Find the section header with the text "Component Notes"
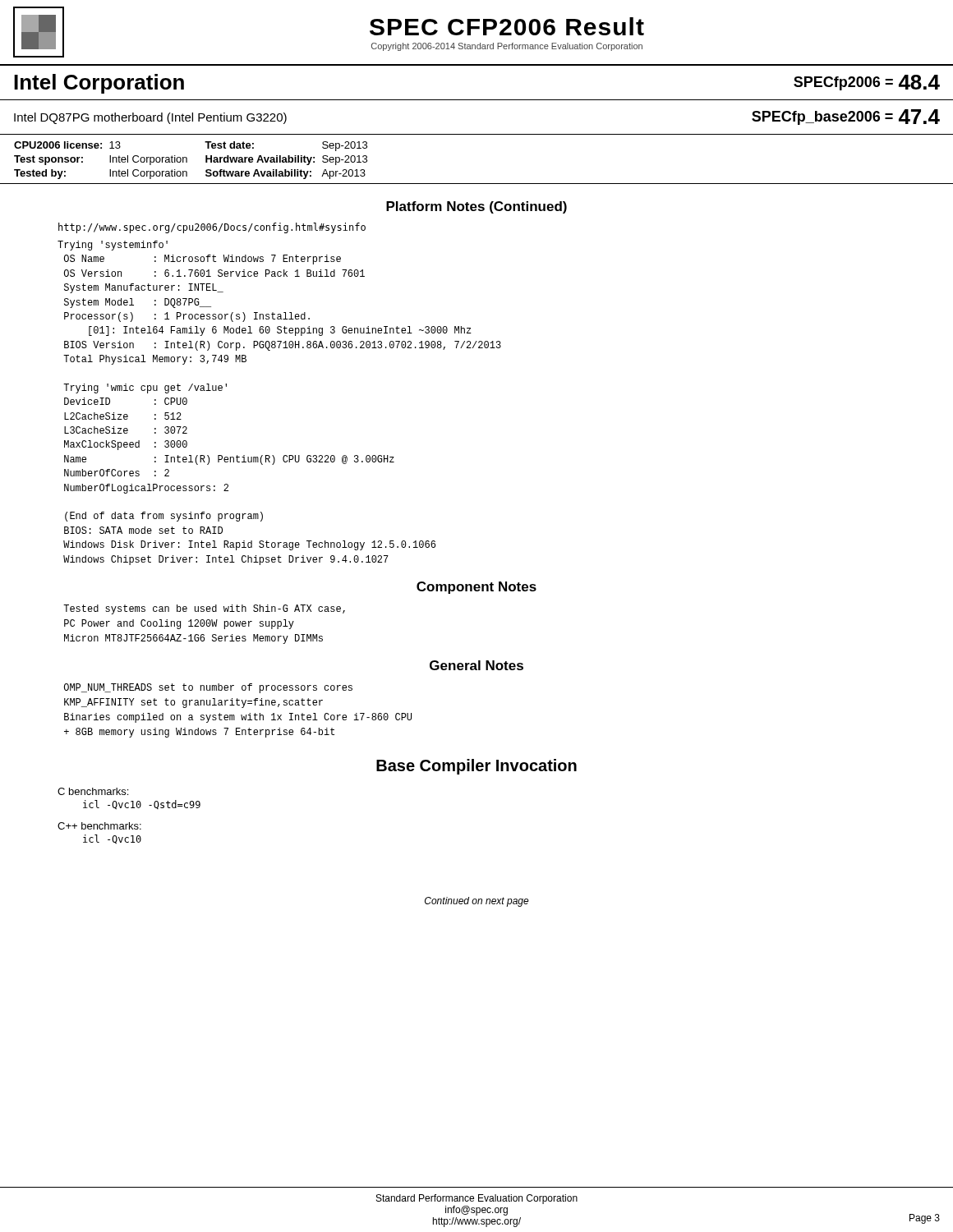Image resolution: width=953 pixels, height=1232 pixels. click(x=476, y=587)
